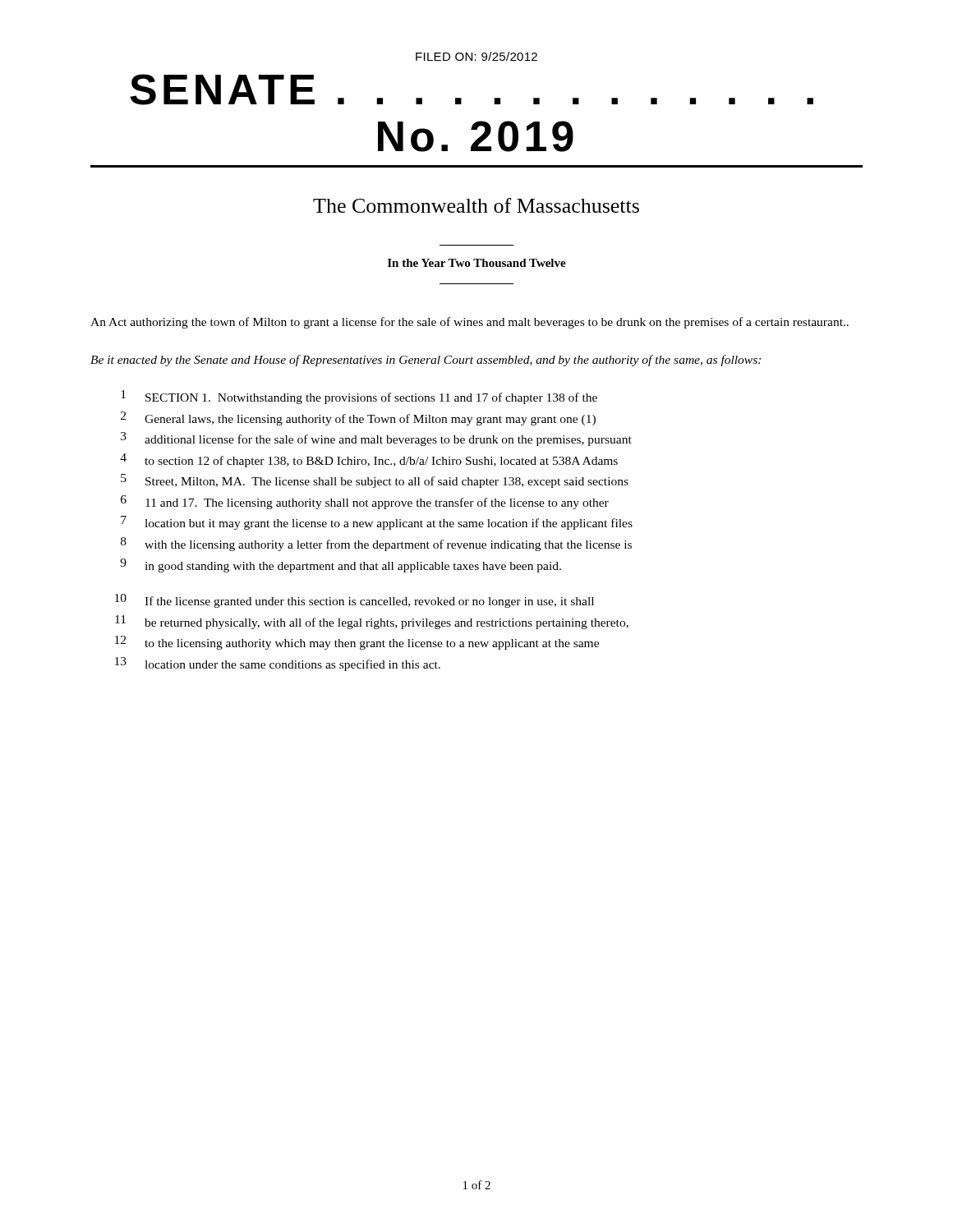The image size is (953, 1232).
Task: Select the list item that says "10 If the license granted"
Action: (476, 601)
